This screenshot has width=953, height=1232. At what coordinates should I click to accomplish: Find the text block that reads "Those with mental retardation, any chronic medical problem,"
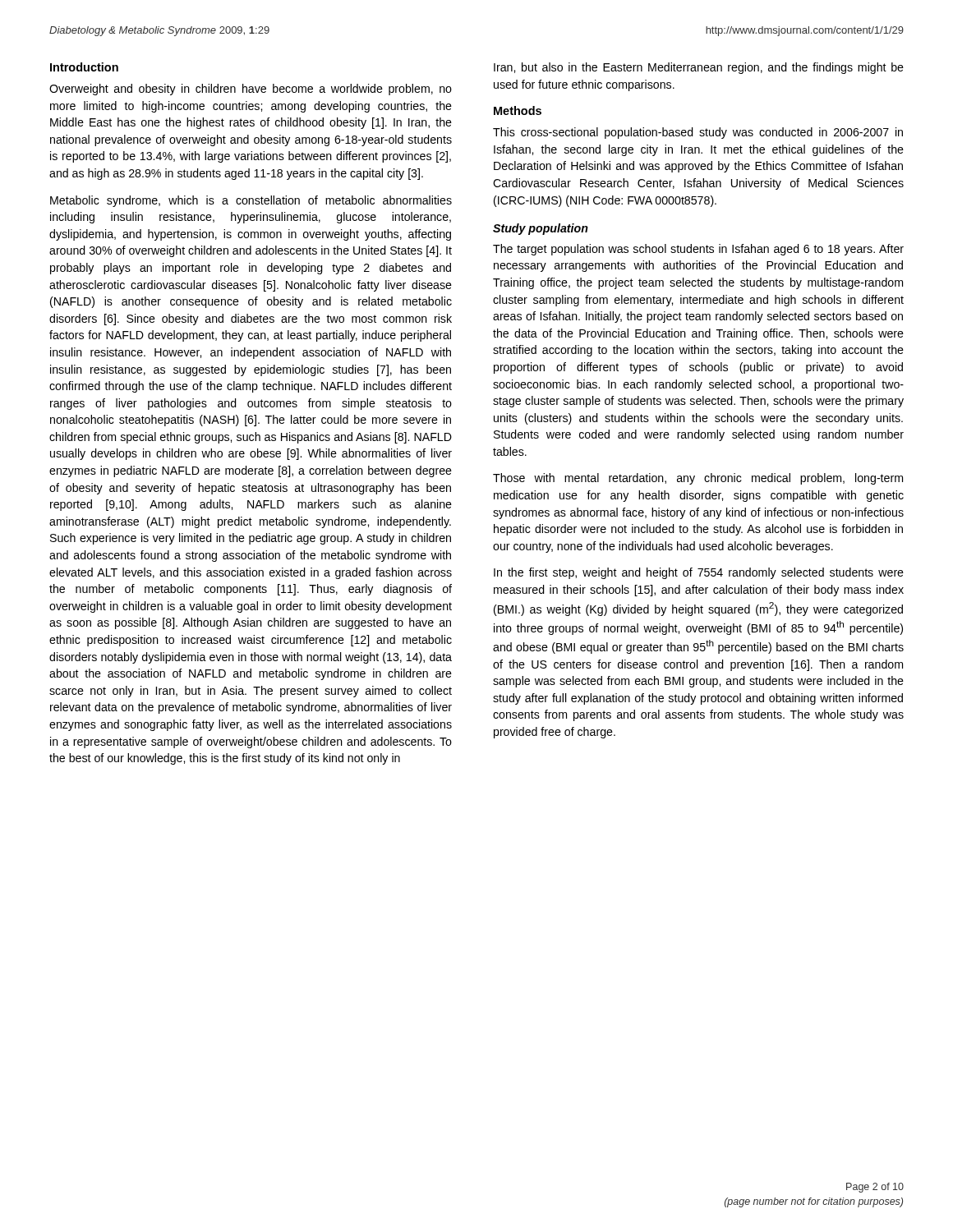[x=698, y=512]
